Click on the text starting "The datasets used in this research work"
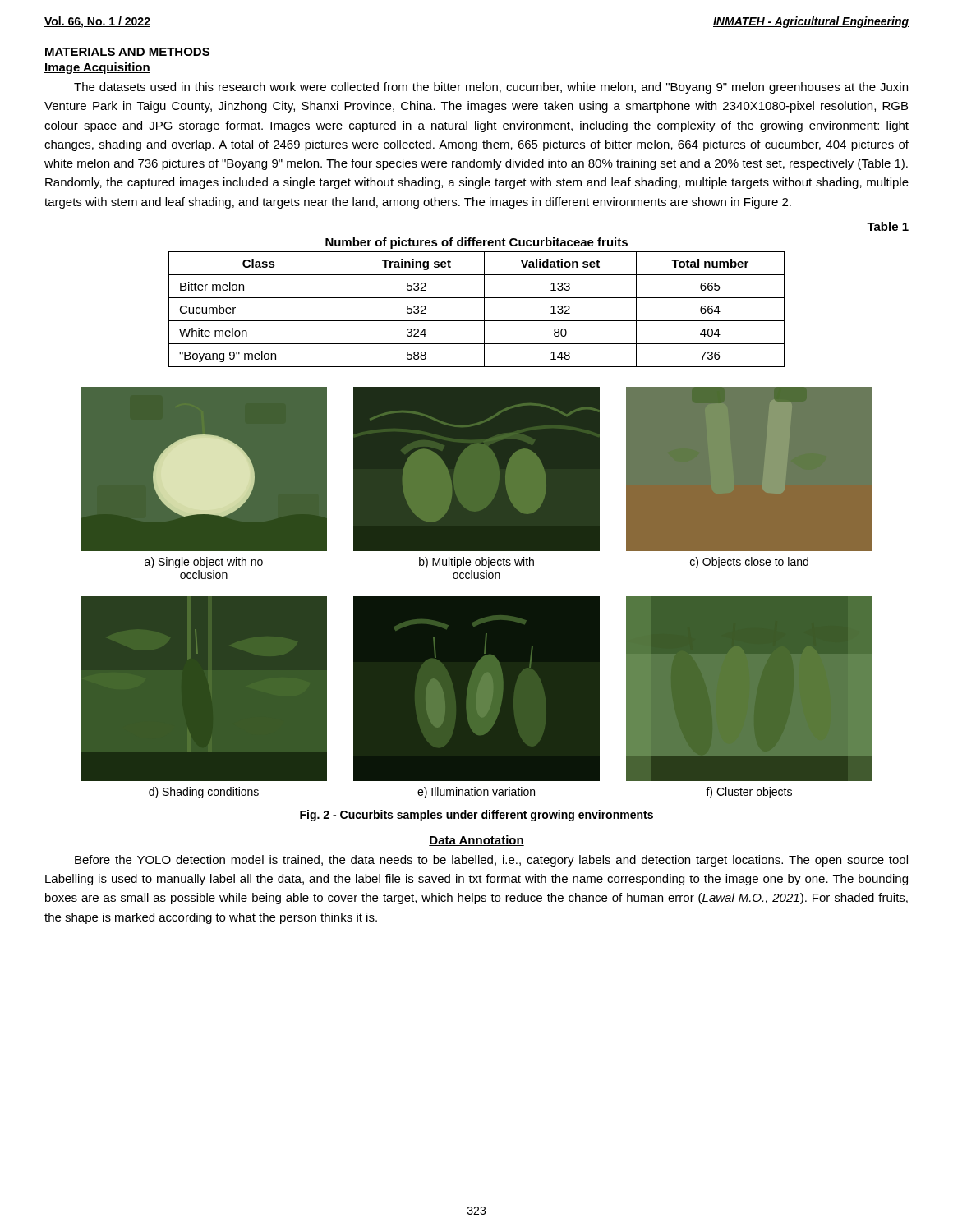This screenshot has width=953, height=1232. 476,144
